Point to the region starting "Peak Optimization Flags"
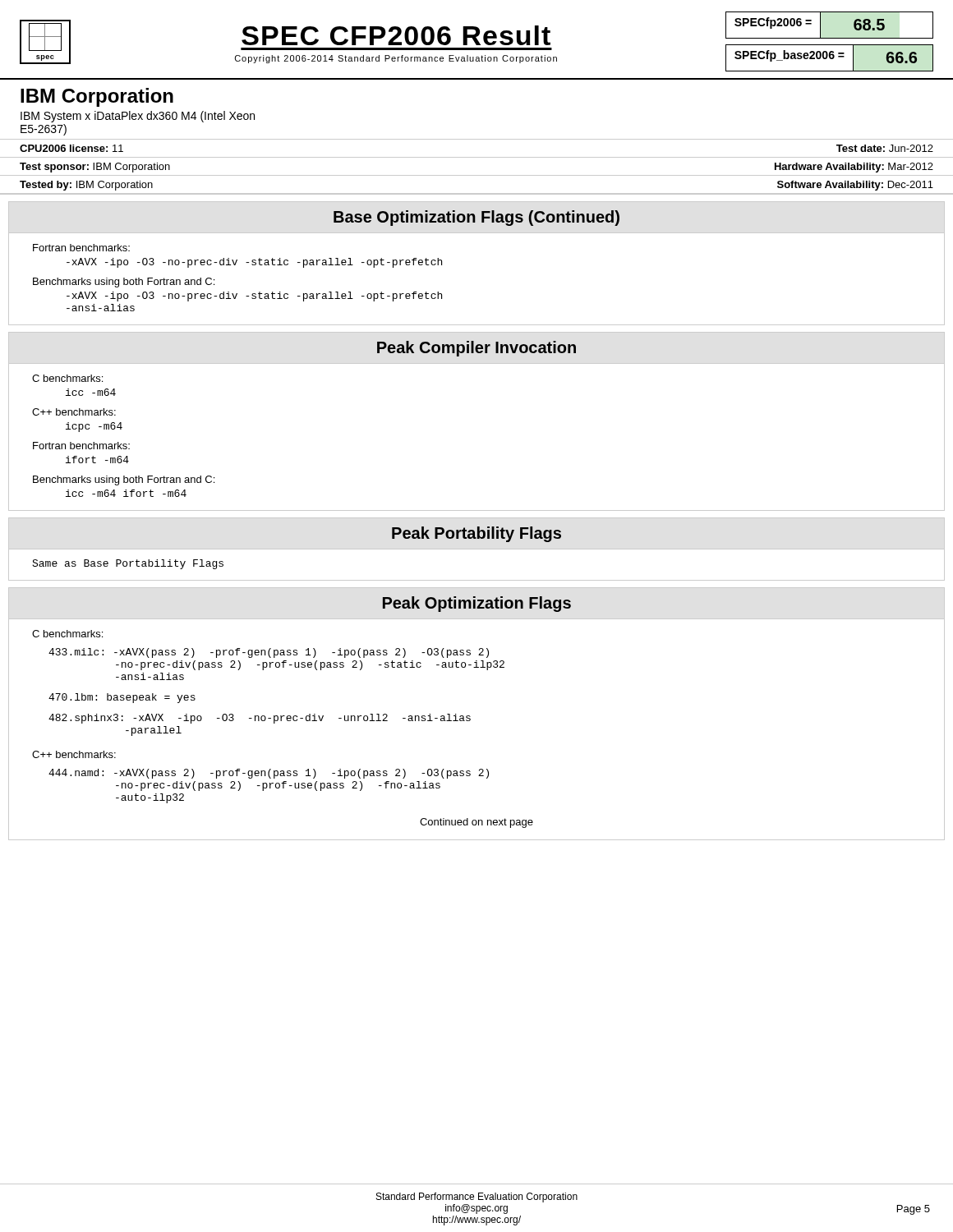Screen dimensions: 1232x953 click(x=476, y=603)
